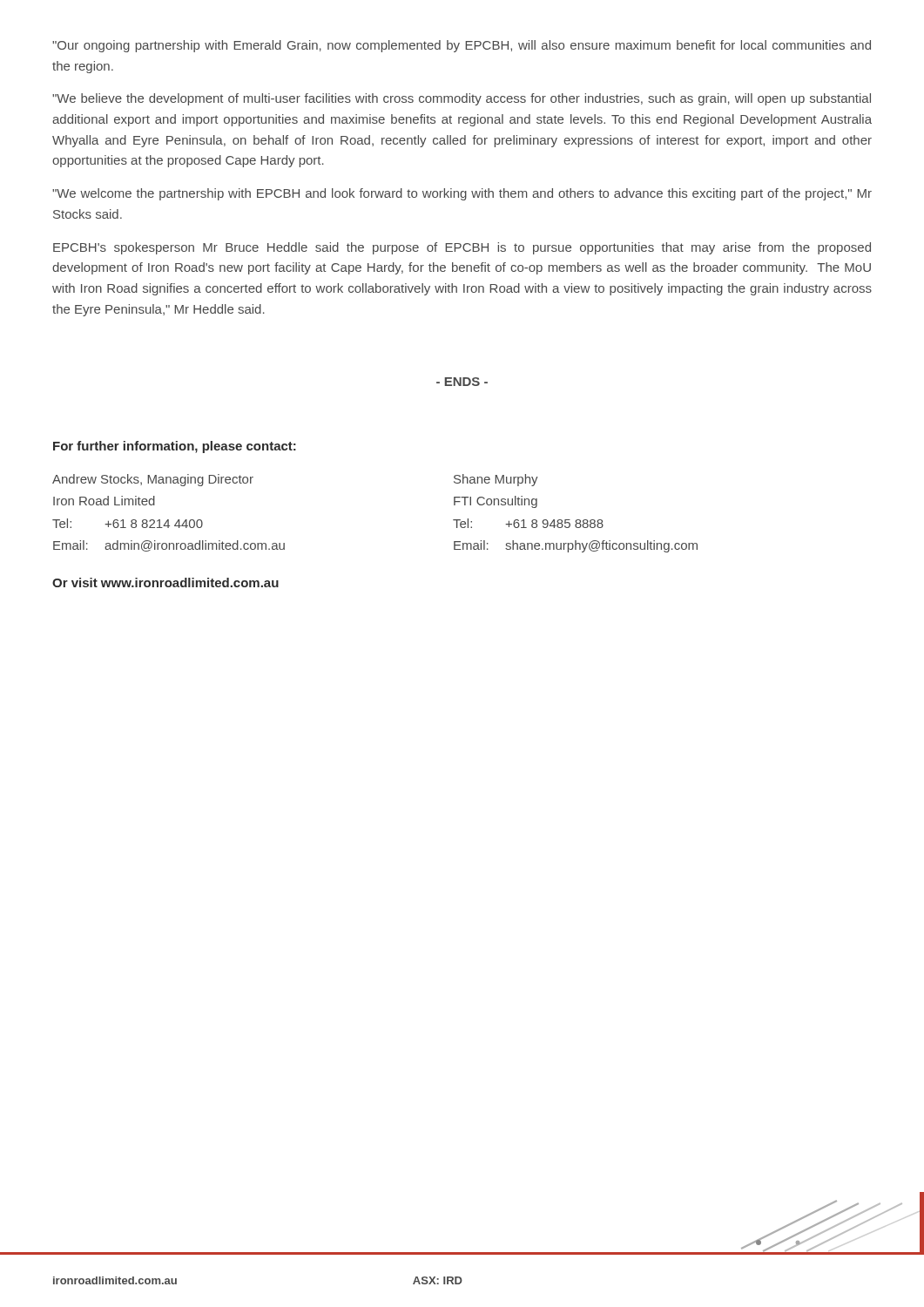Viewport: 924px width, 1307px height.
Task: Locate the element starting ""We believe the development of multi-user"
Action: coord(462,129)
